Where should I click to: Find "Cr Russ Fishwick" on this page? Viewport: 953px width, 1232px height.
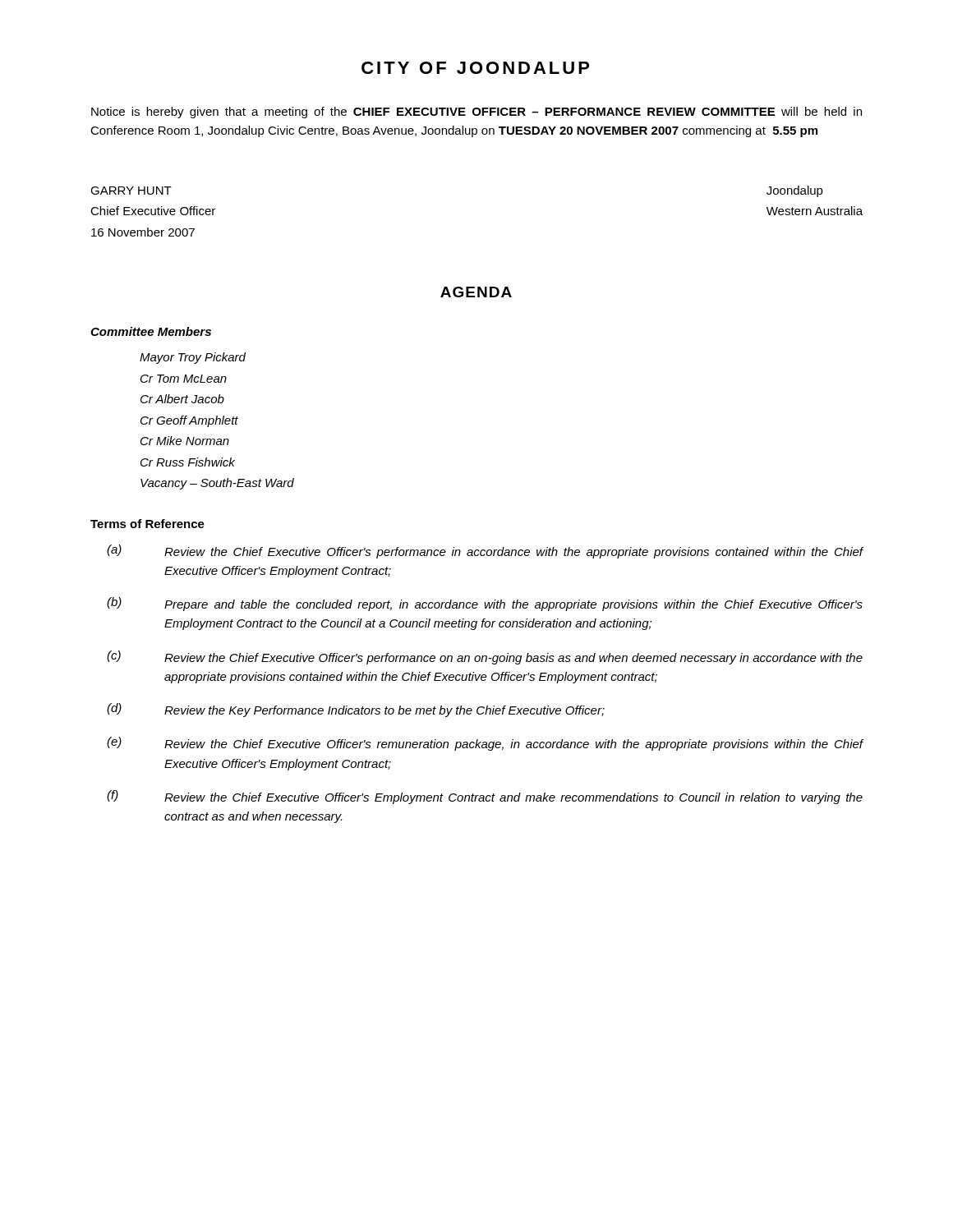pyautogui.click(x=187, y=462)
